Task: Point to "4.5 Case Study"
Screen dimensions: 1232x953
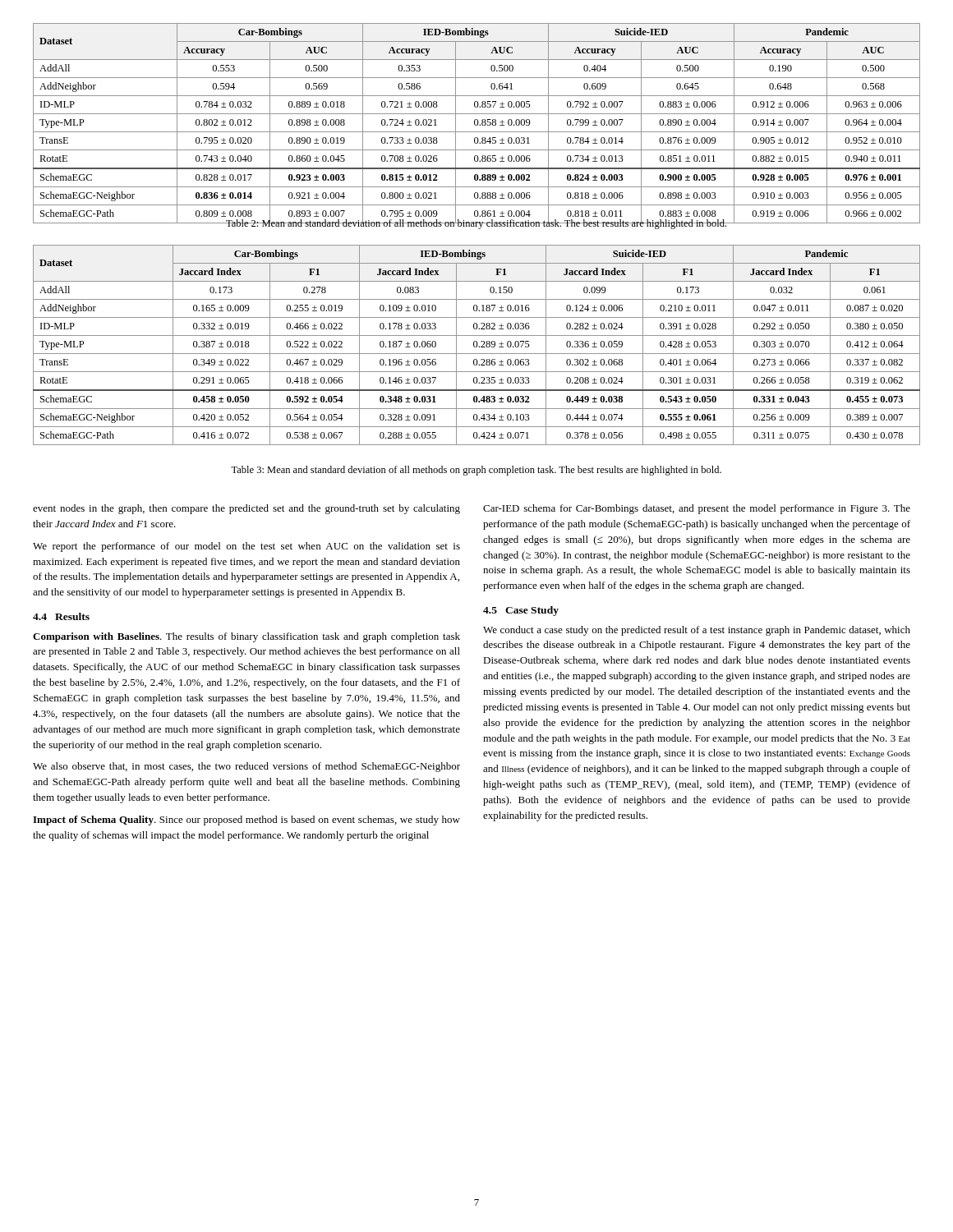Action: 521,610
